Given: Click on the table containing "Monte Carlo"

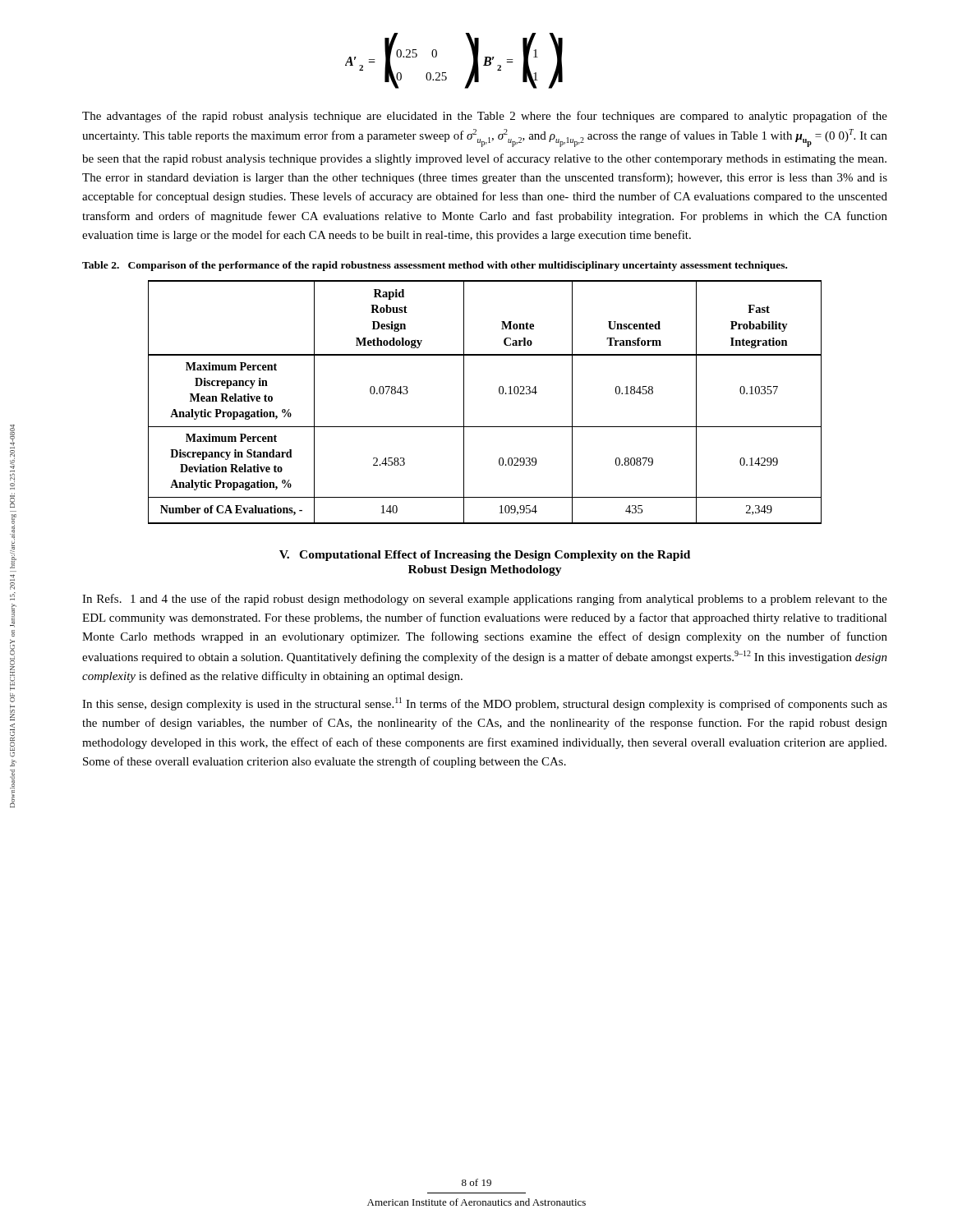Looking at the screenshot, I should pos(485,402).
